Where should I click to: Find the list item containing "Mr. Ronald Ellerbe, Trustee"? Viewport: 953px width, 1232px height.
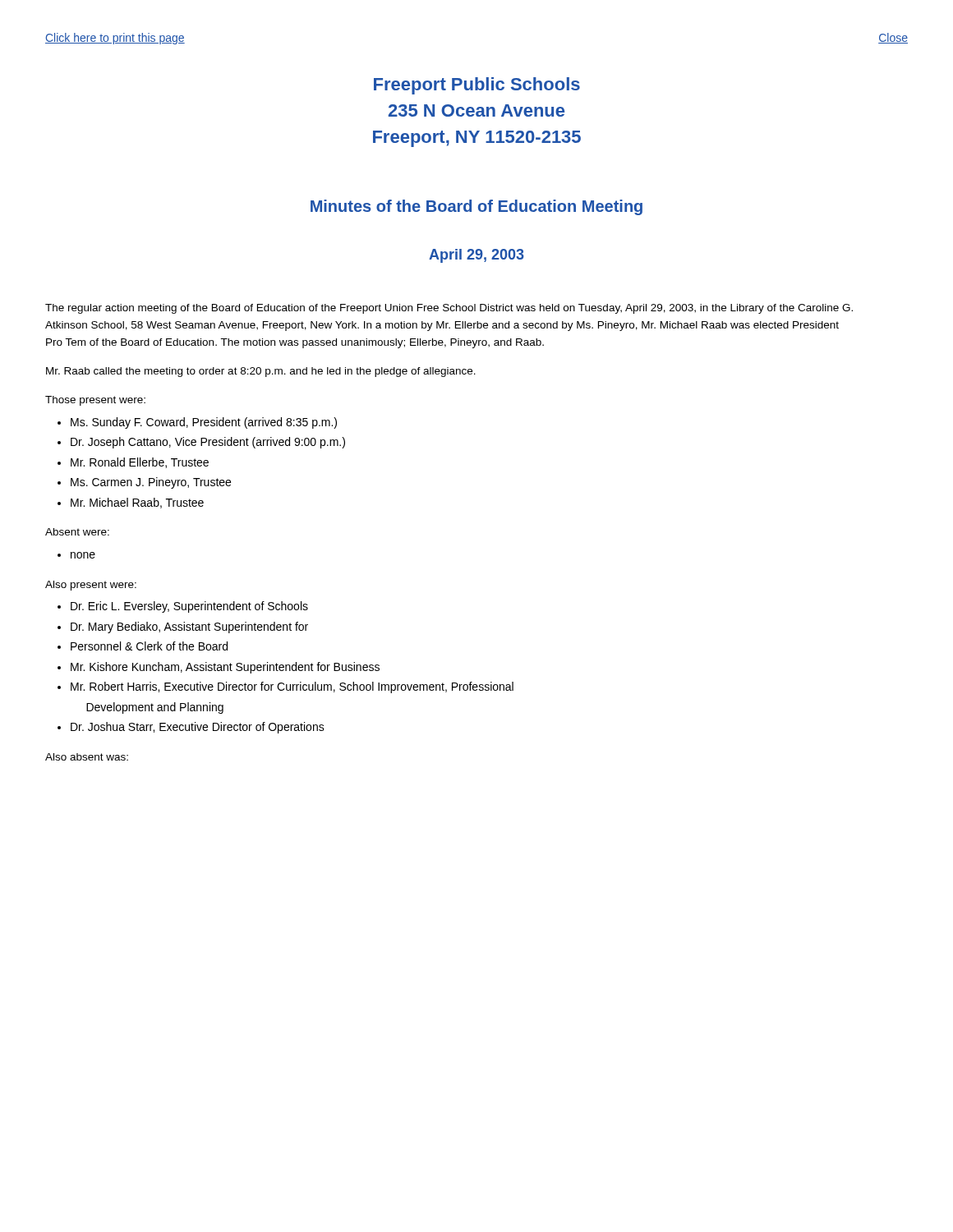(140, 462)
